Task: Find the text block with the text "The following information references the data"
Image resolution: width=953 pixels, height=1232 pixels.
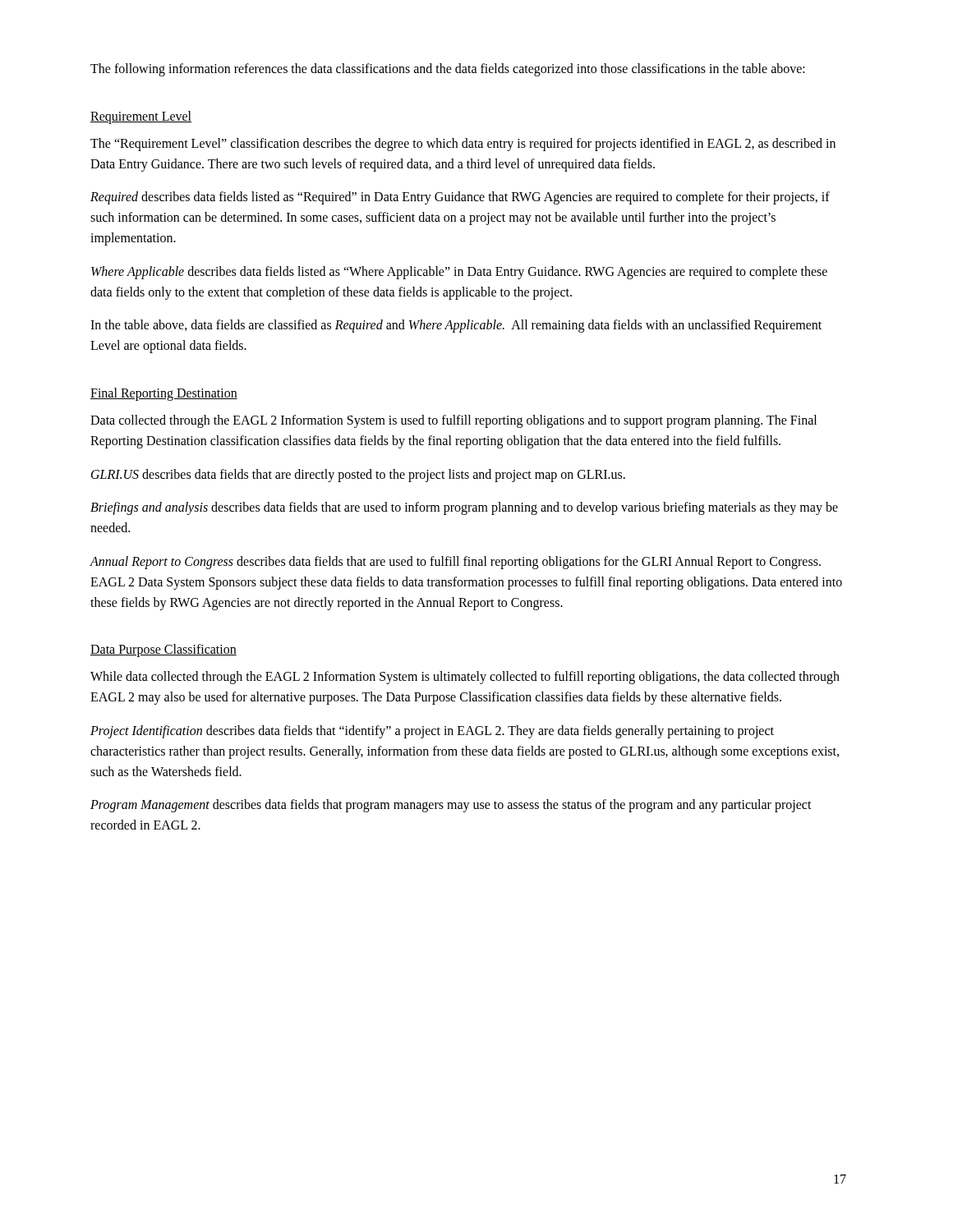Action: (448, 69)
